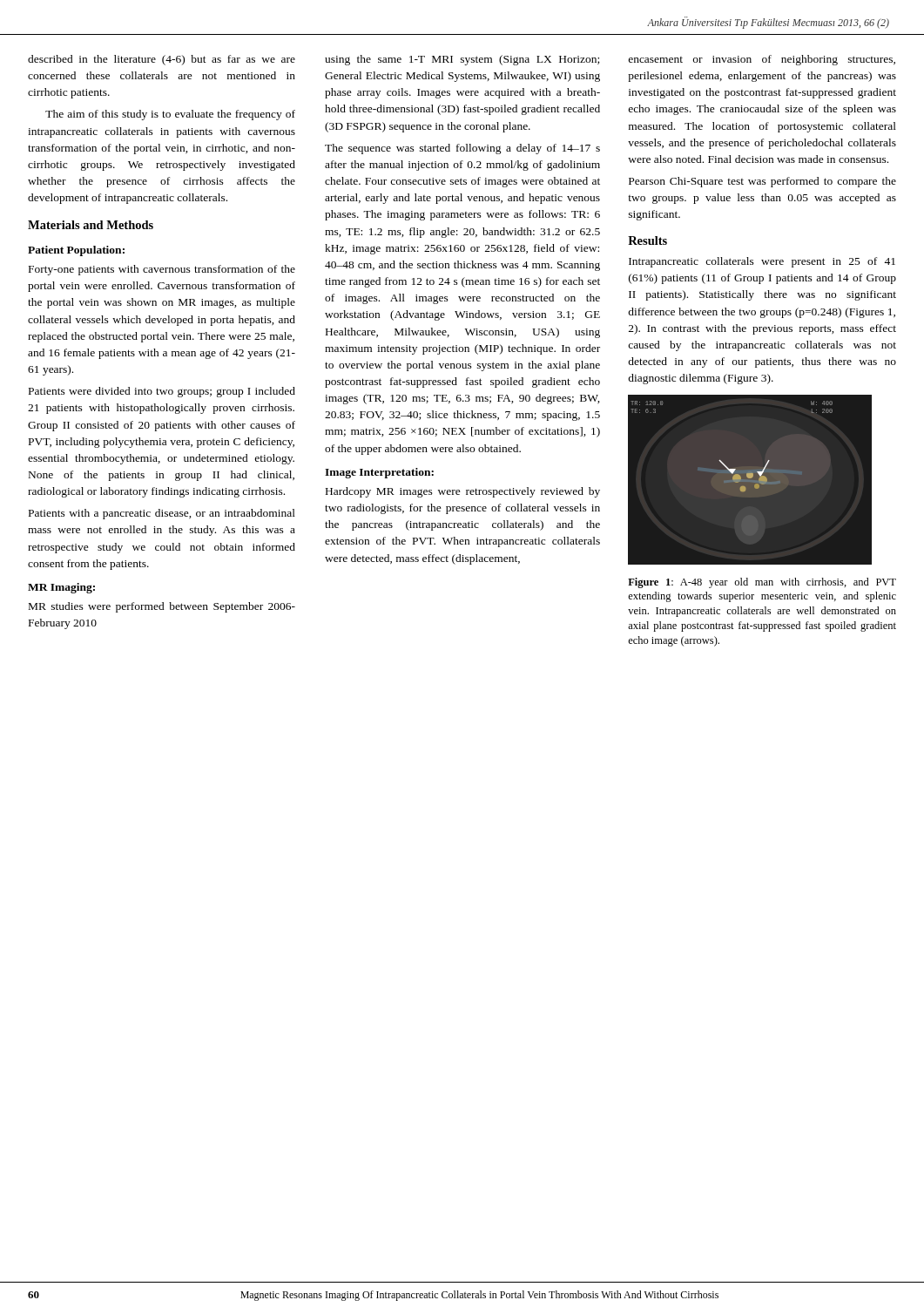Find the text block starting "Materials and Methods"
Screen dimensions: 1307x924
[x=91, y=225]
